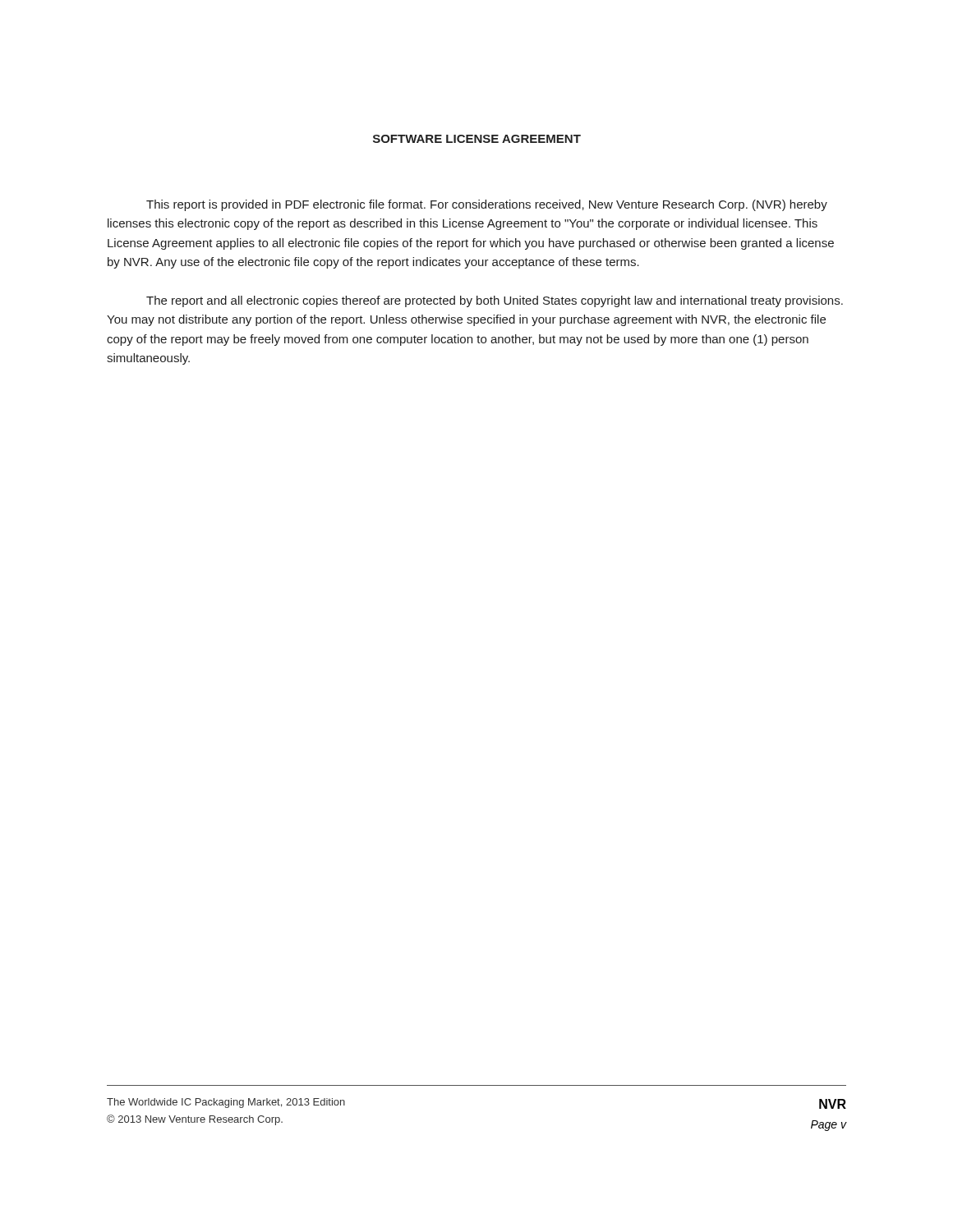Find the text block containing "This report is provided in PDF"
The image size is (953, 1232).
(471, 233)
